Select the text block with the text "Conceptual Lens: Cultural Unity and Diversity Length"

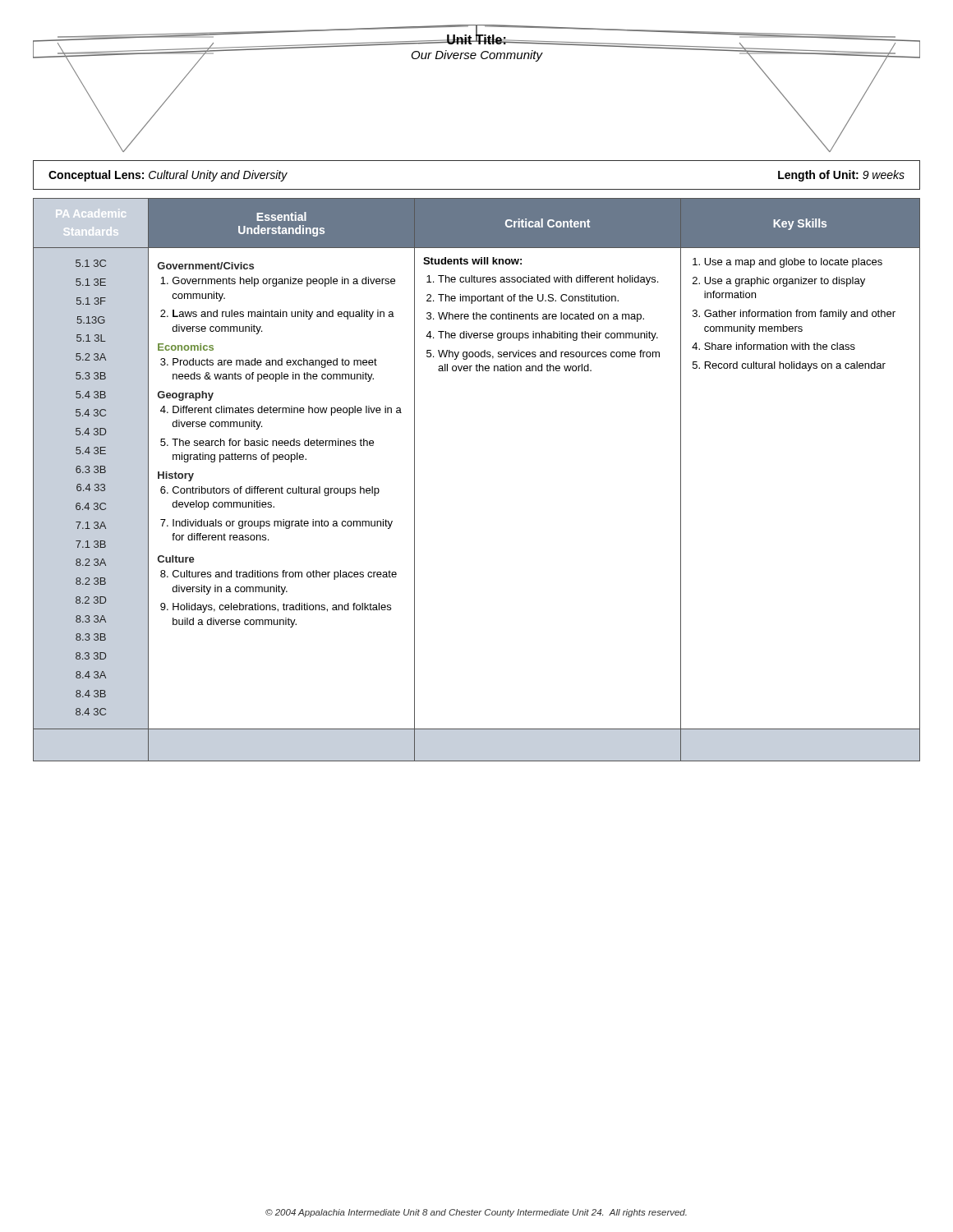coord(476,175)
